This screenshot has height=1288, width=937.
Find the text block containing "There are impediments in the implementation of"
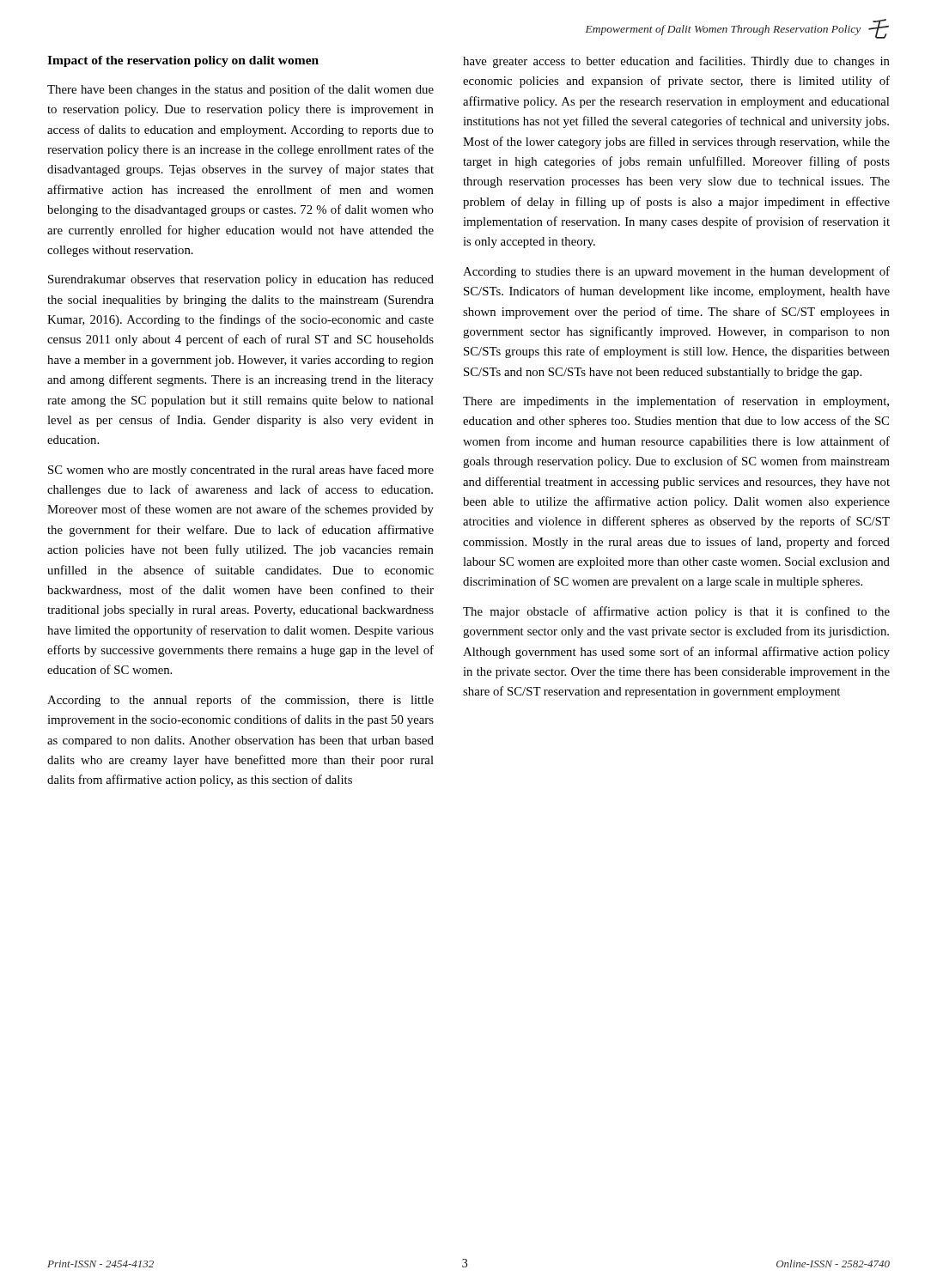[x=676, y=491]
